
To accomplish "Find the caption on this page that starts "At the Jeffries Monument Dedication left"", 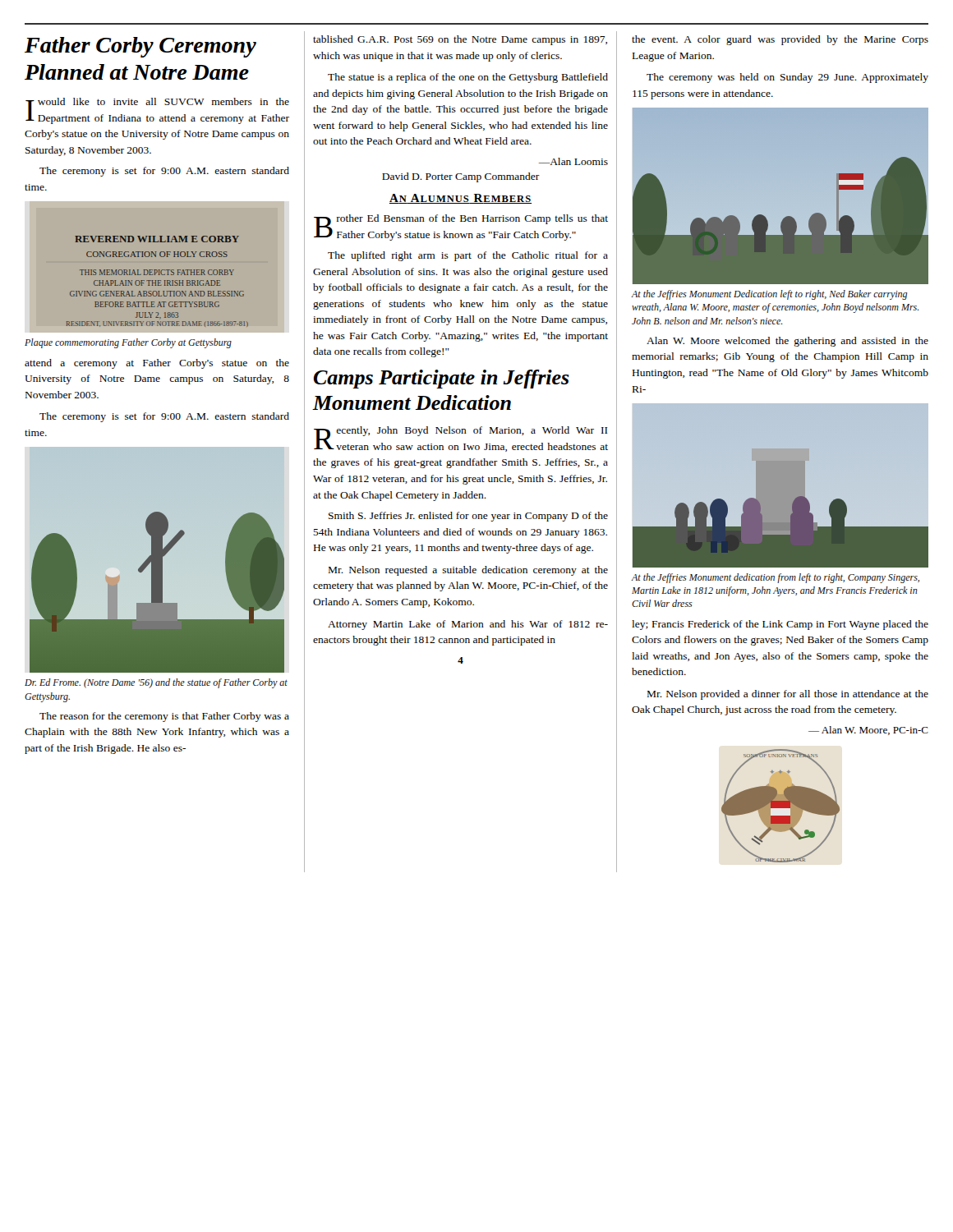I will point(780,308).
